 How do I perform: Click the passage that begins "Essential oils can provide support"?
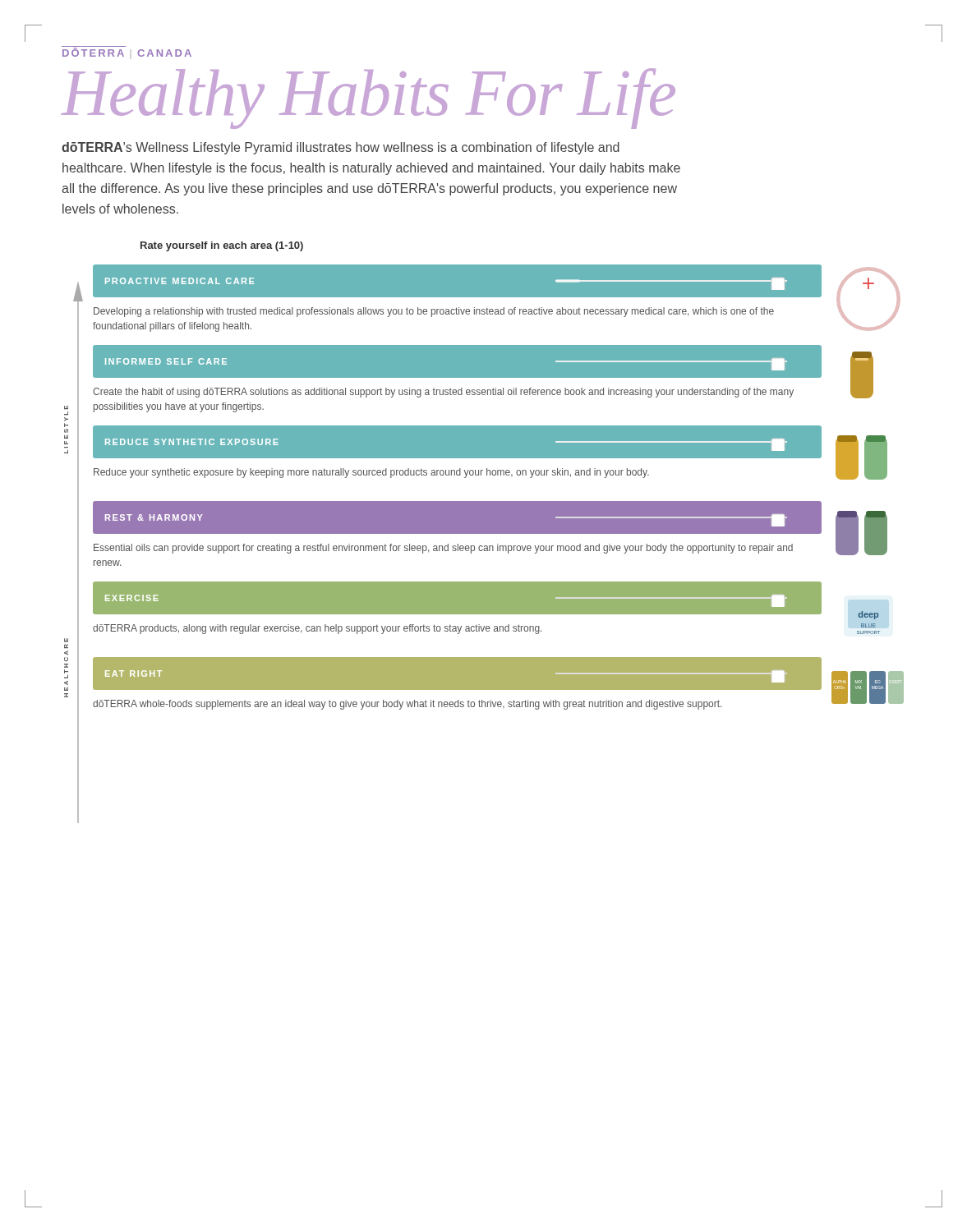pos(443,556)
